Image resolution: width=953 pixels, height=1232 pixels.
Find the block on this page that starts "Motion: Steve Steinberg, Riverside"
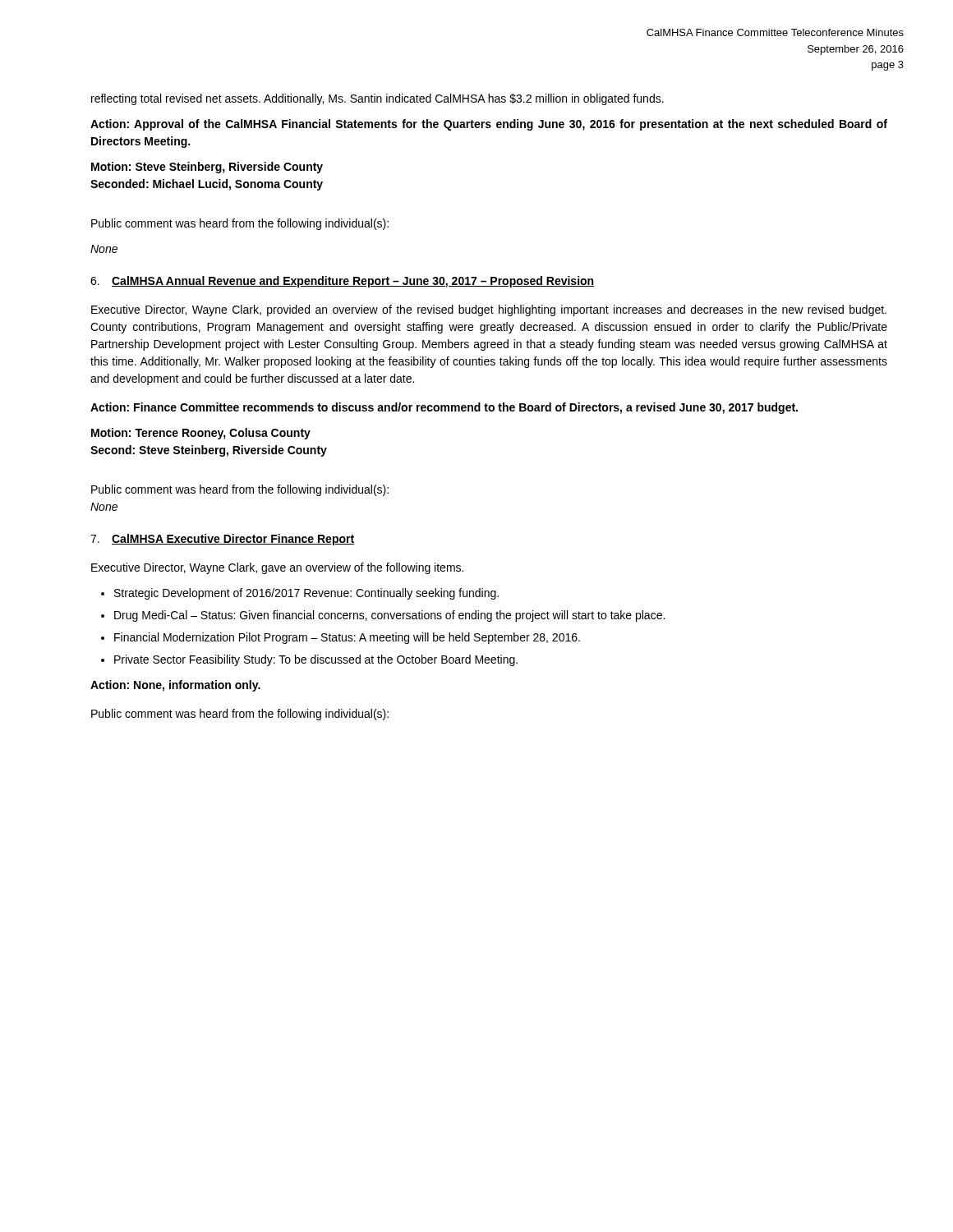point(207,175)
